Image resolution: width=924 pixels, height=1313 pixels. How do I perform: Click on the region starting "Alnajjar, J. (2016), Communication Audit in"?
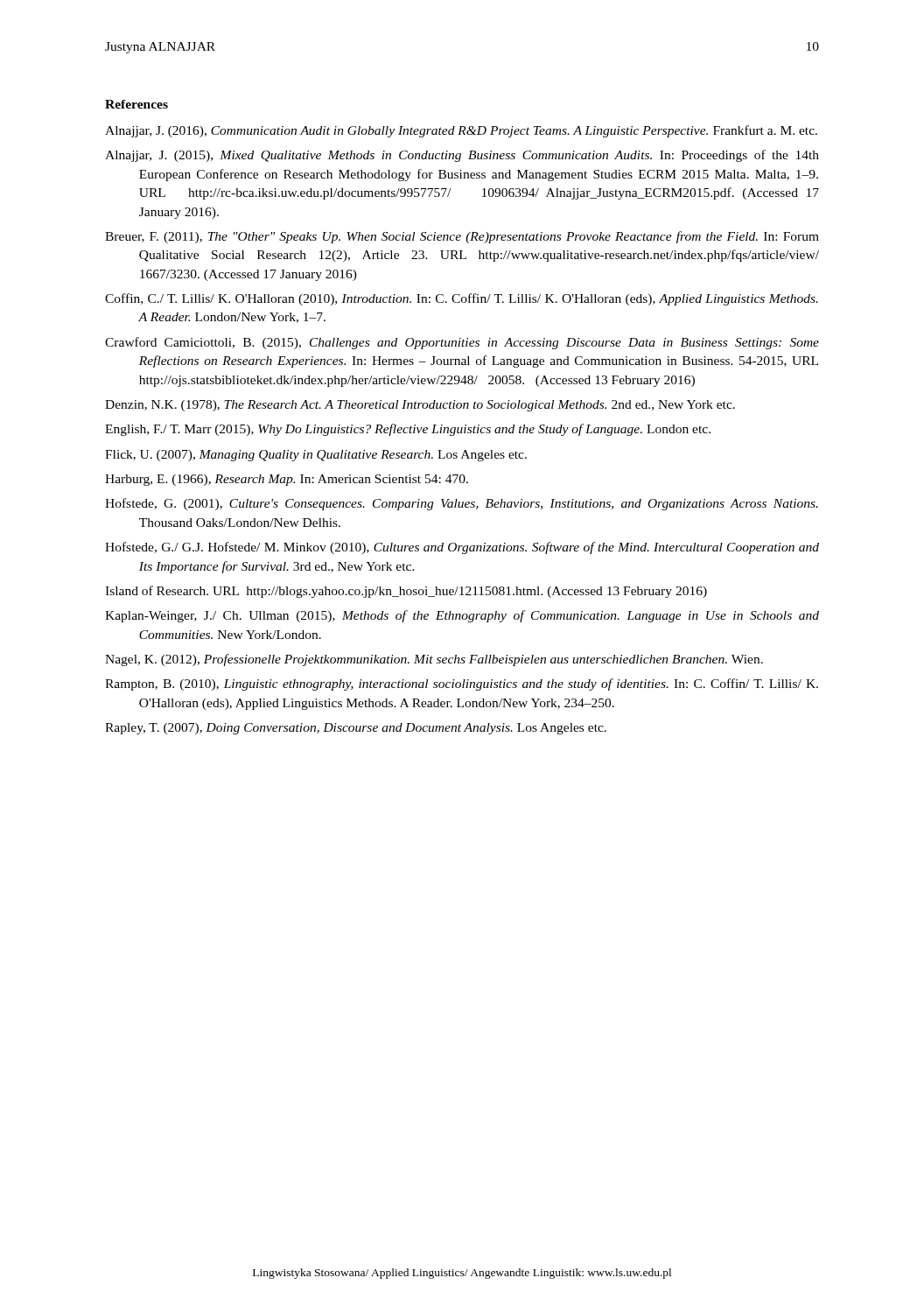[x=461, y=130]
